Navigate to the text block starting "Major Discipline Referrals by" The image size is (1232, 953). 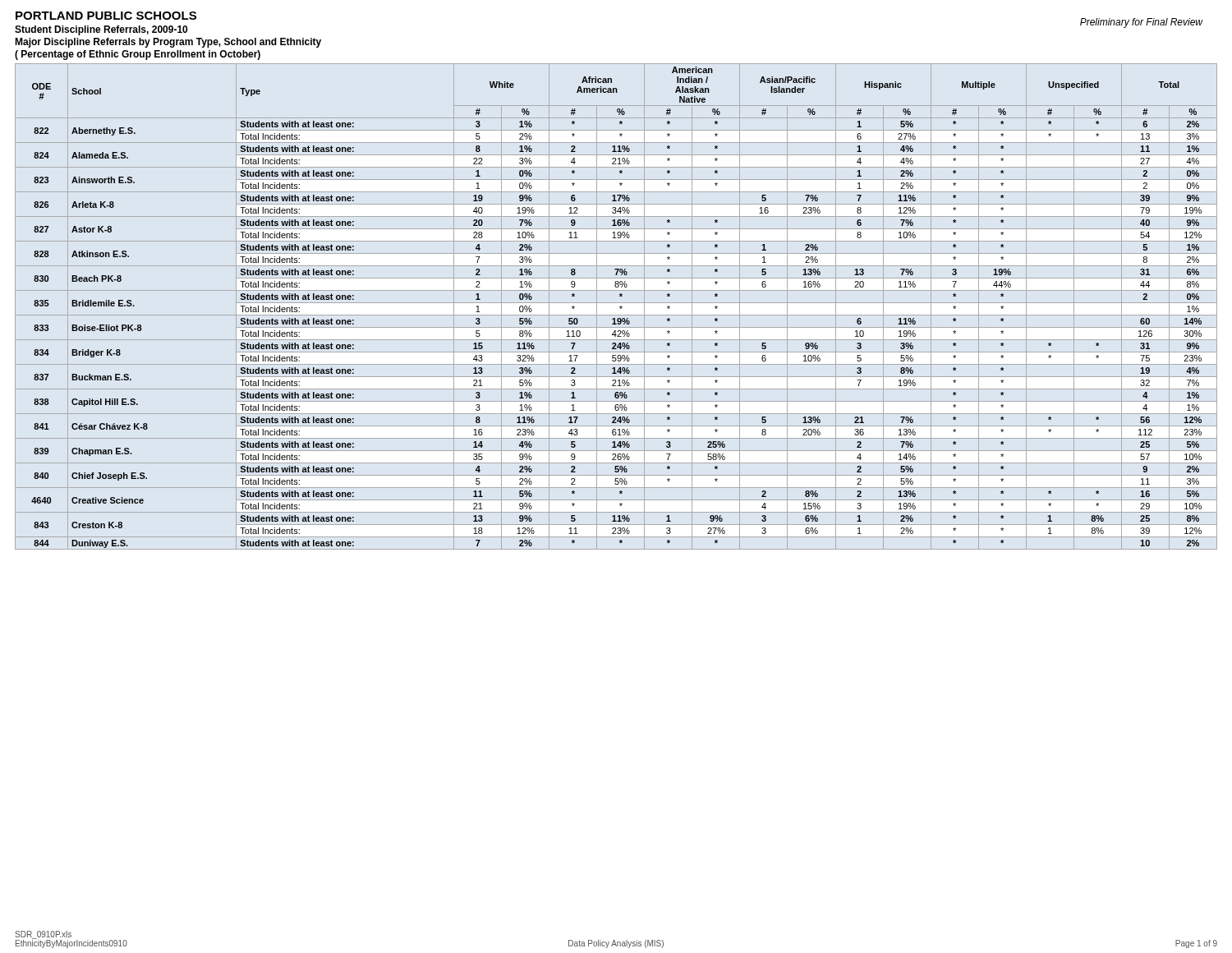(x=168, y=42)
